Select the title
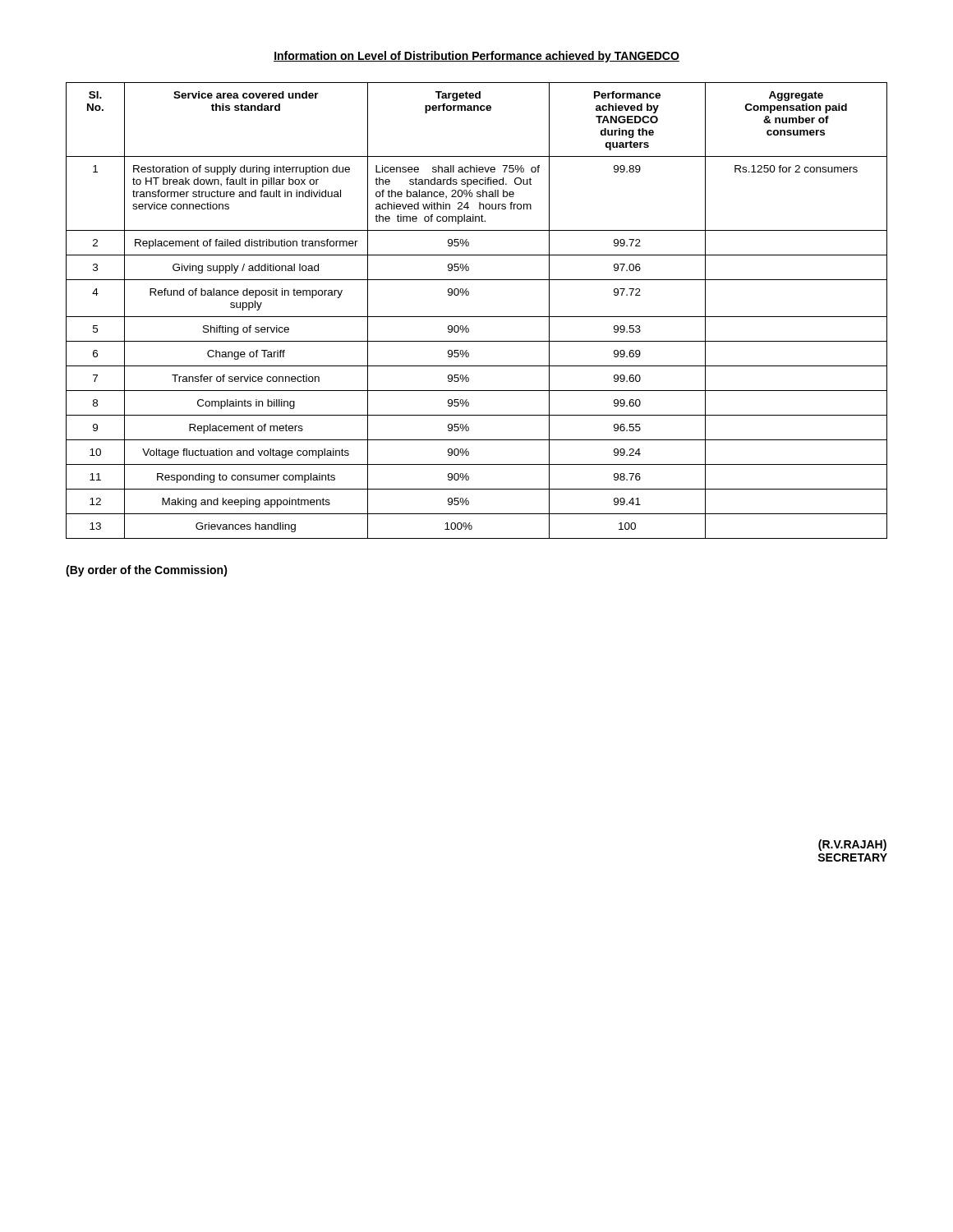Screen dimensions: 1232x953 click(x=476, y=56)
